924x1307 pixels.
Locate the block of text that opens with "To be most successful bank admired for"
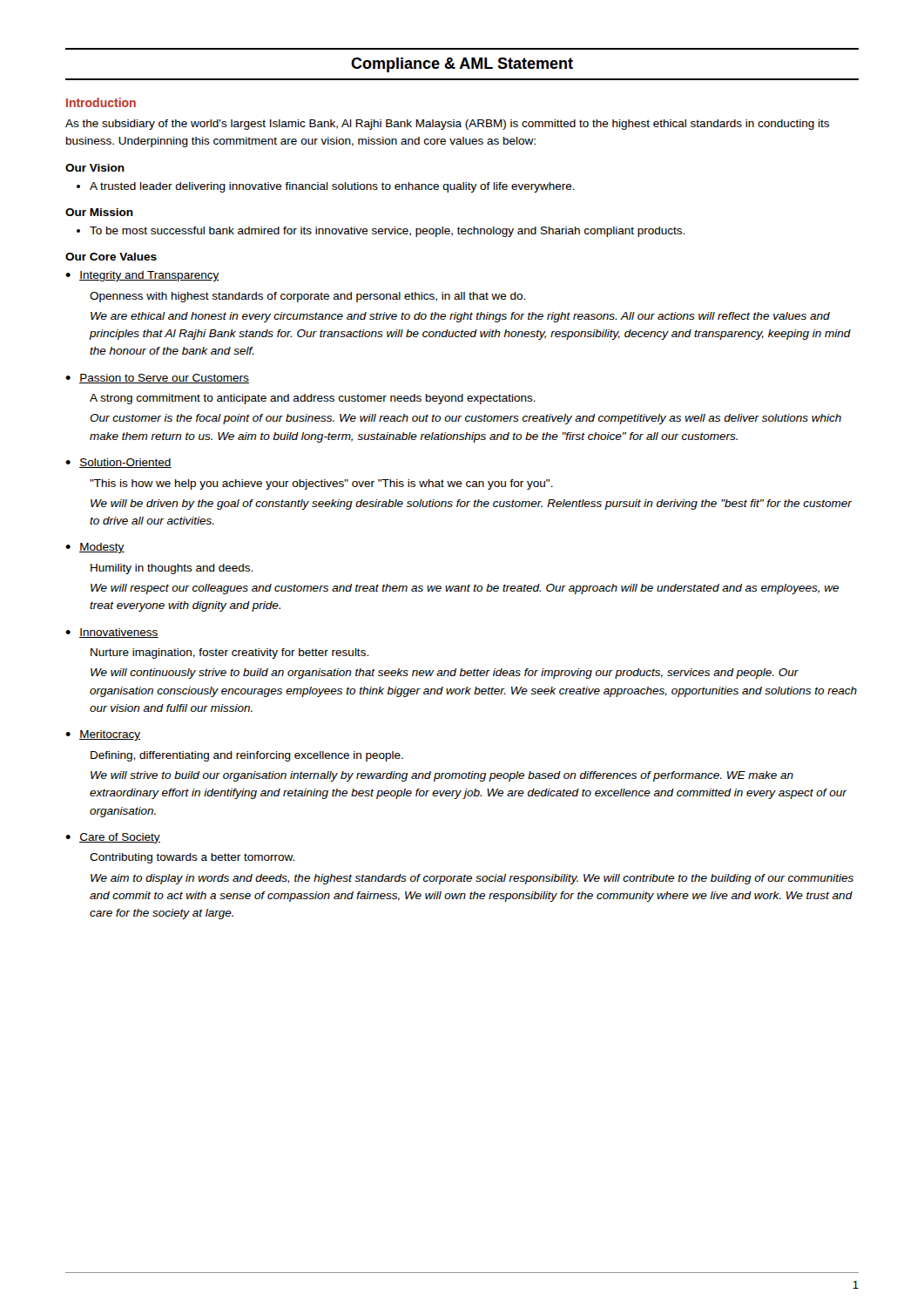pyautogui.click(x=462, y=231)
